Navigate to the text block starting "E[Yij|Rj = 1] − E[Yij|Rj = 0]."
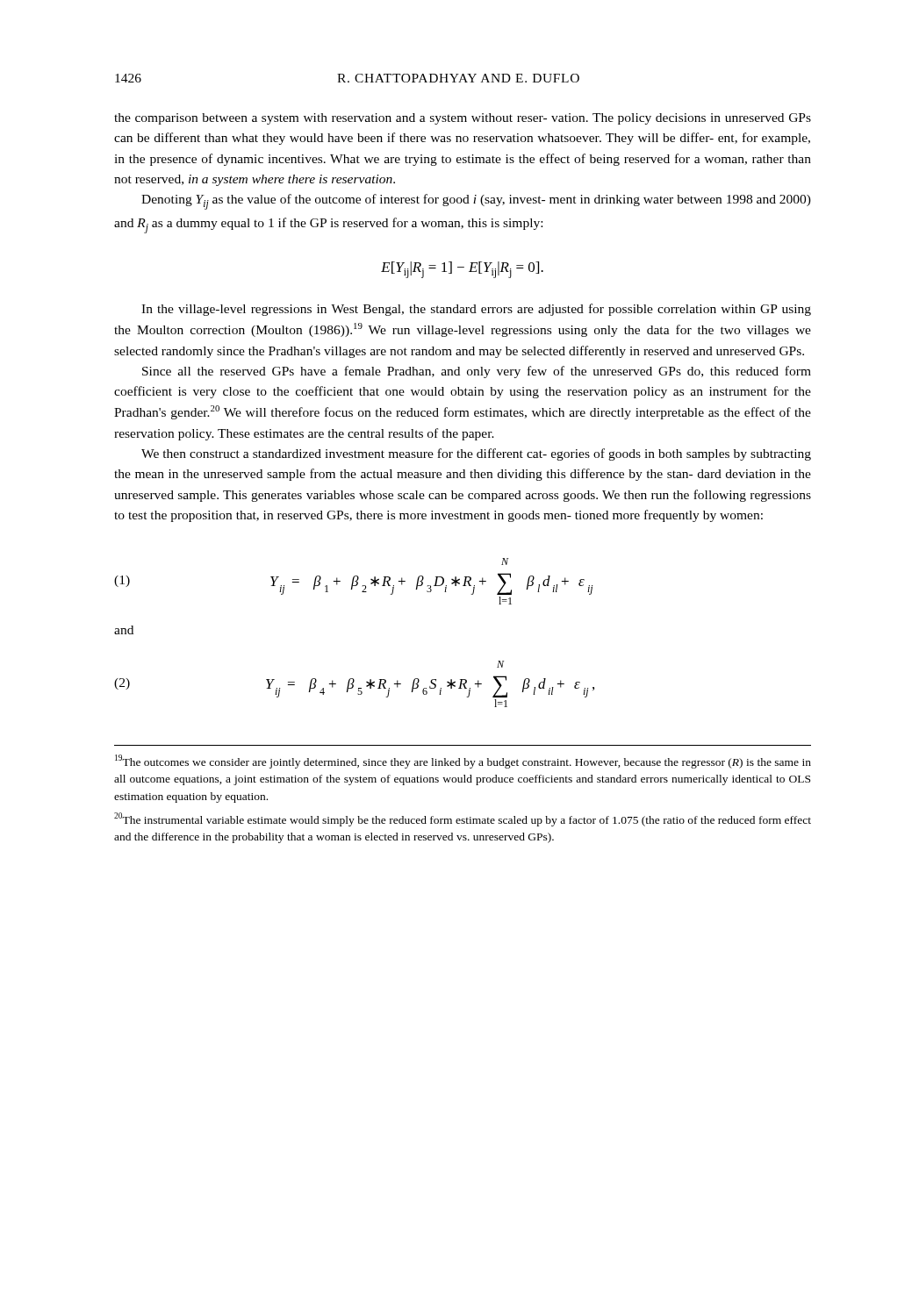The height and width of the screenshot is (1316, 912). [463, 267]
